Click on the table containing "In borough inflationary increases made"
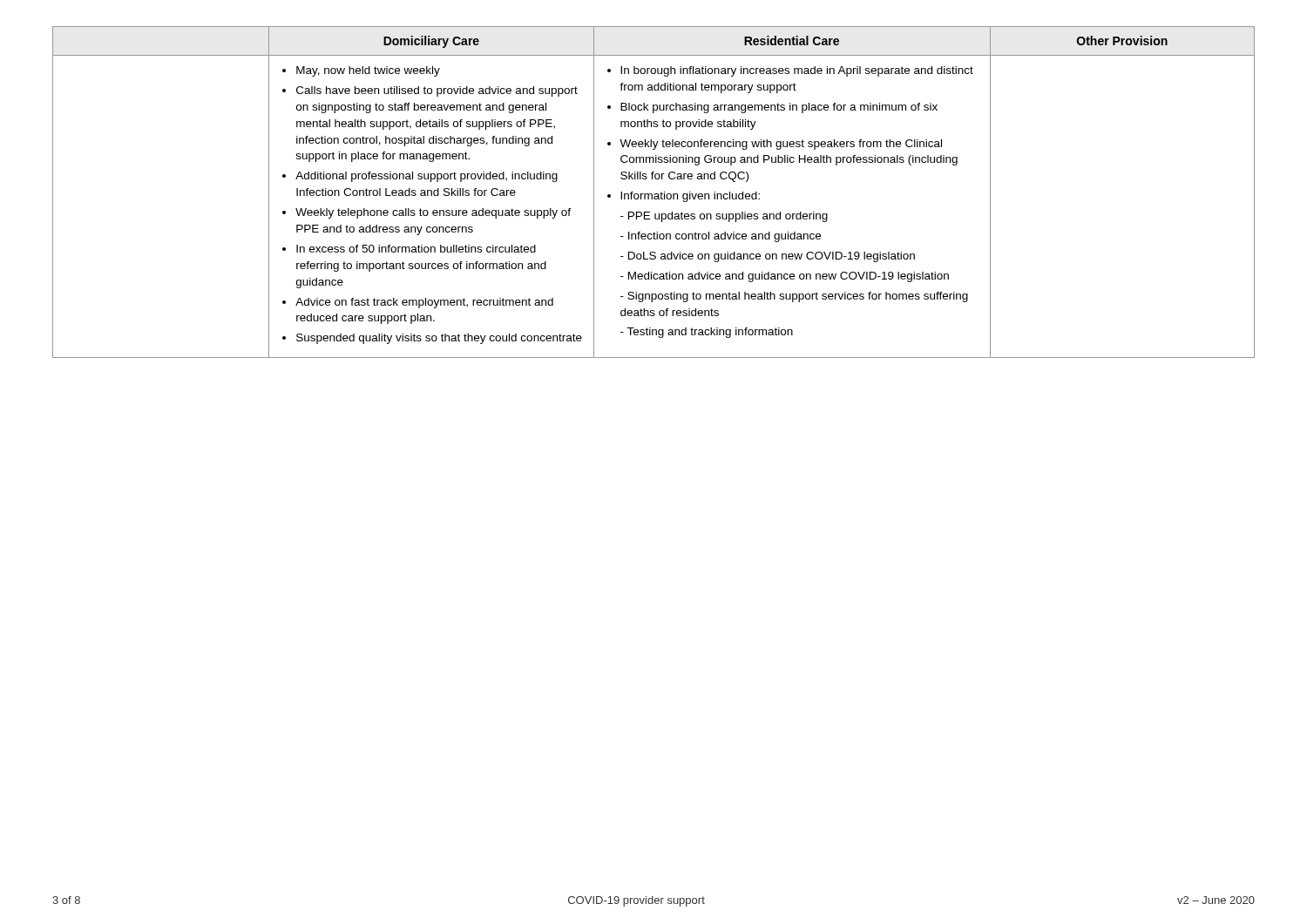Viewport: 1307px width, 924px height. coord(654,192)
